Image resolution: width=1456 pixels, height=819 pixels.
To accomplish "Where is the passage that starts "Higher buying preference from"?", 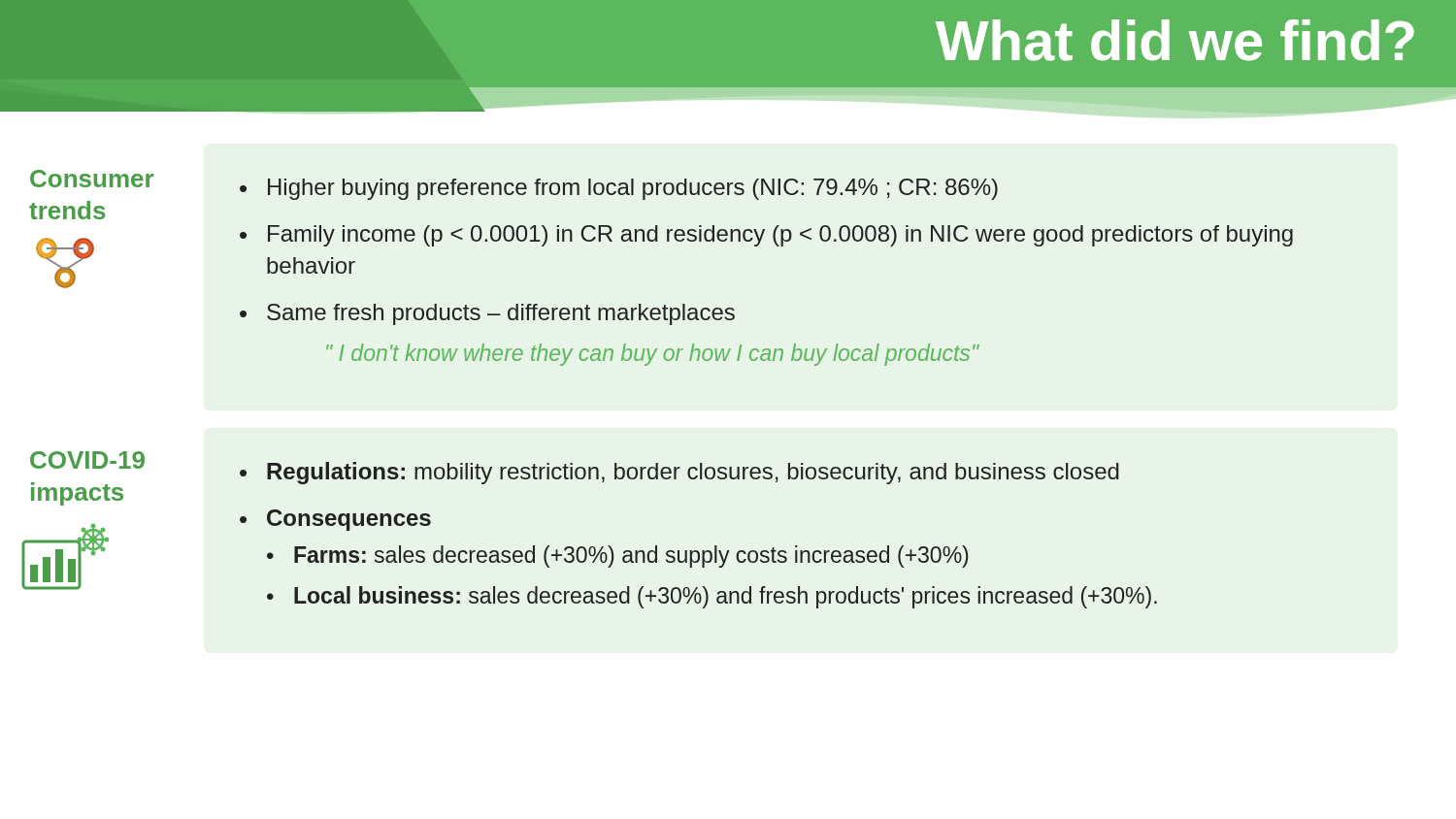I will (x=799, y=187).
